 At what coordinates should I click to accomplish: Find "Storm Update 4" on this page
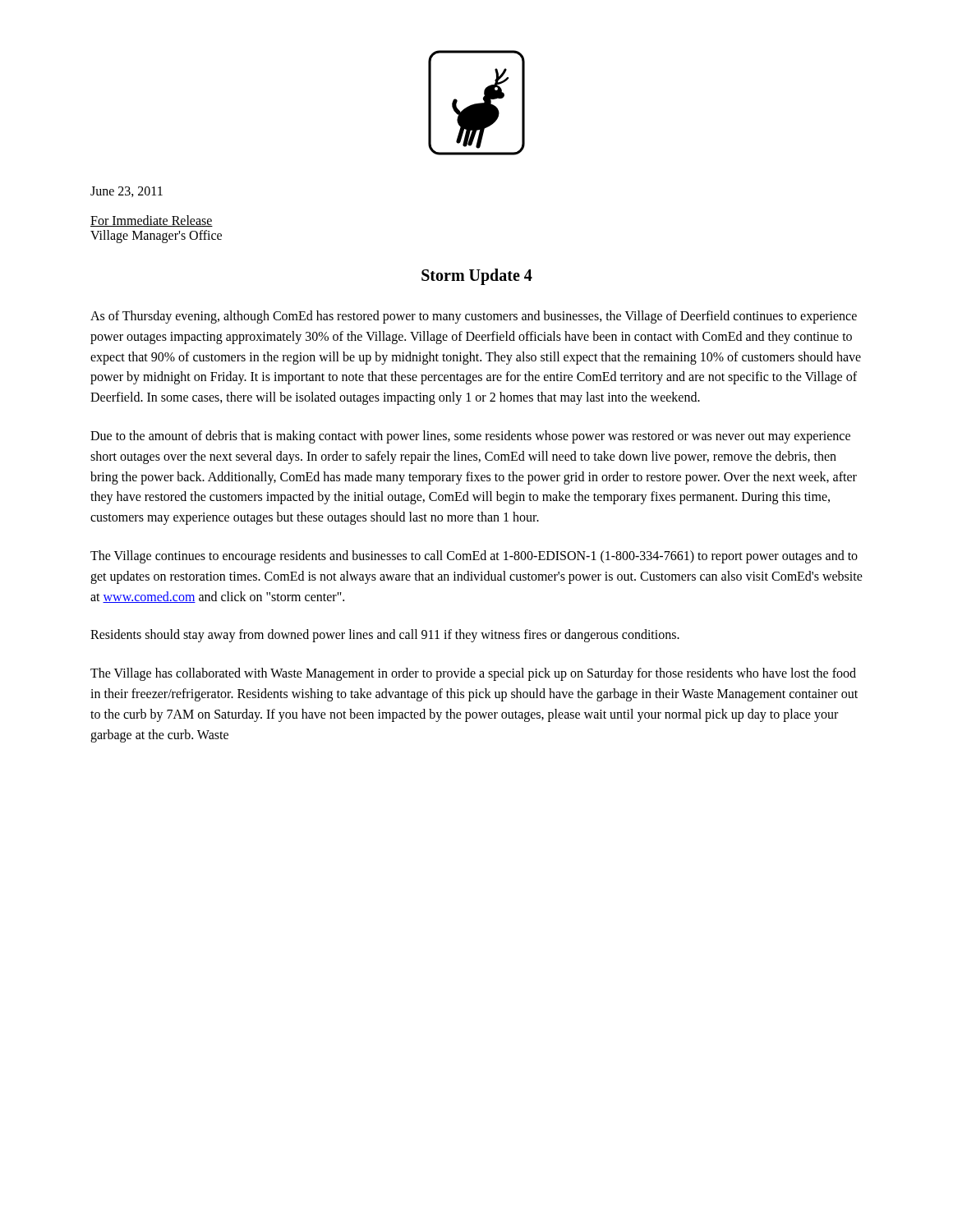click(476, 275)
